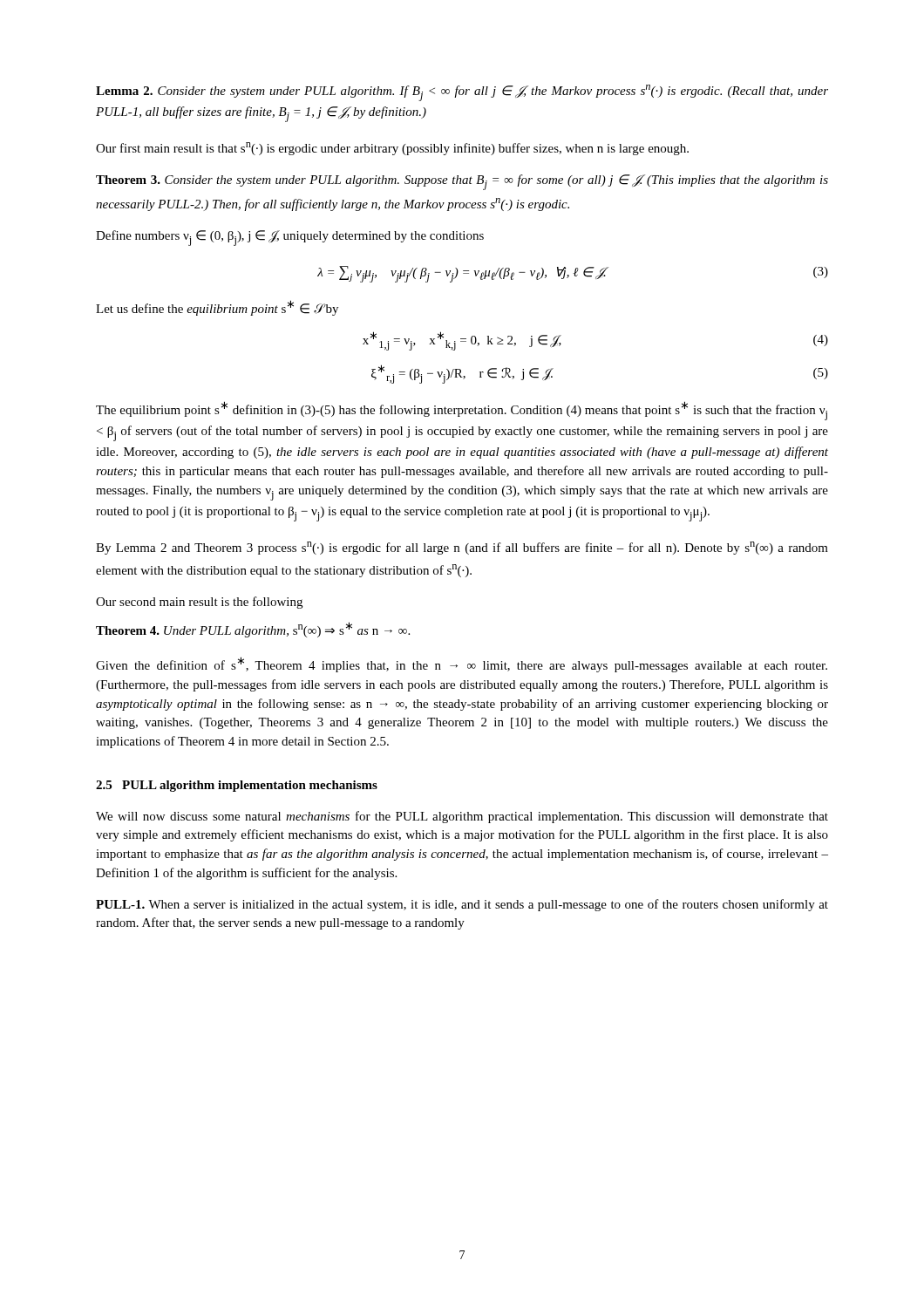Locate the text block with the text "Define numbers νj ∈"
924x1308 pixels.
pos(290,237)
